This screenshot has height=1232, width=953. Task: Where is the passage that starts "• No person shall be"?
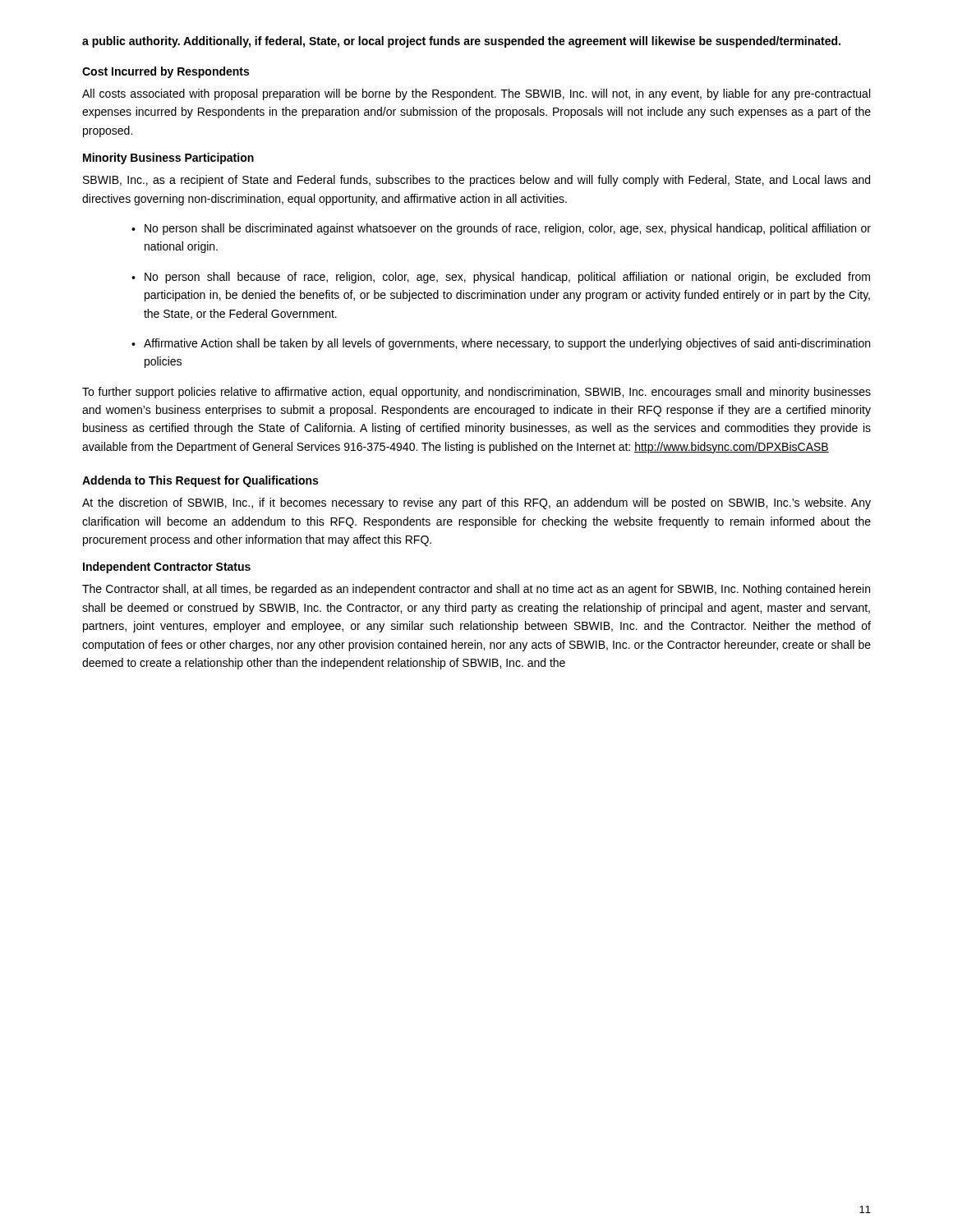click(x=501, y=238)
